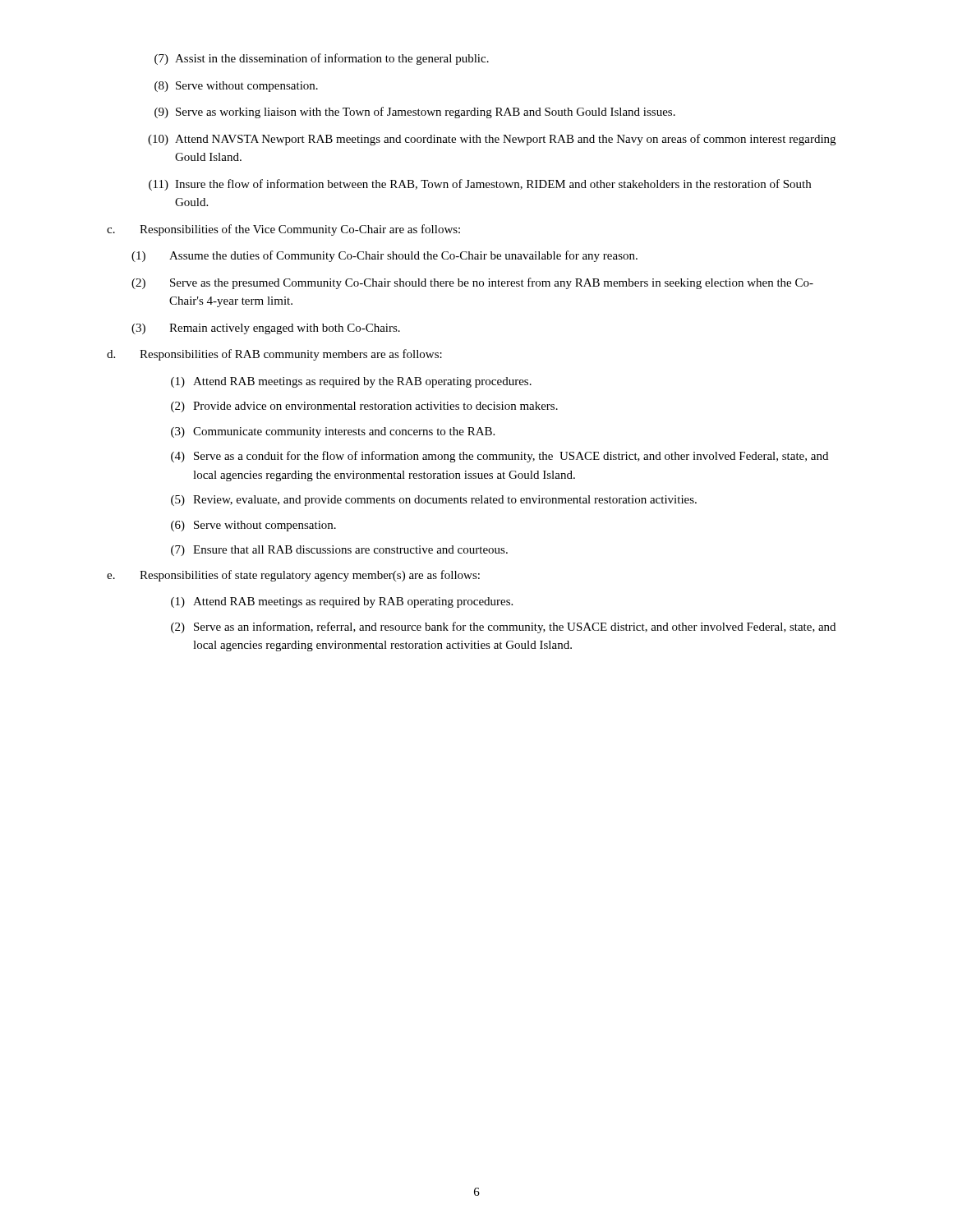
Task: Locate the block of text that opens with "(2) Provide advice on environmental"
Action: pyautogui.click(x=499, y=406)
